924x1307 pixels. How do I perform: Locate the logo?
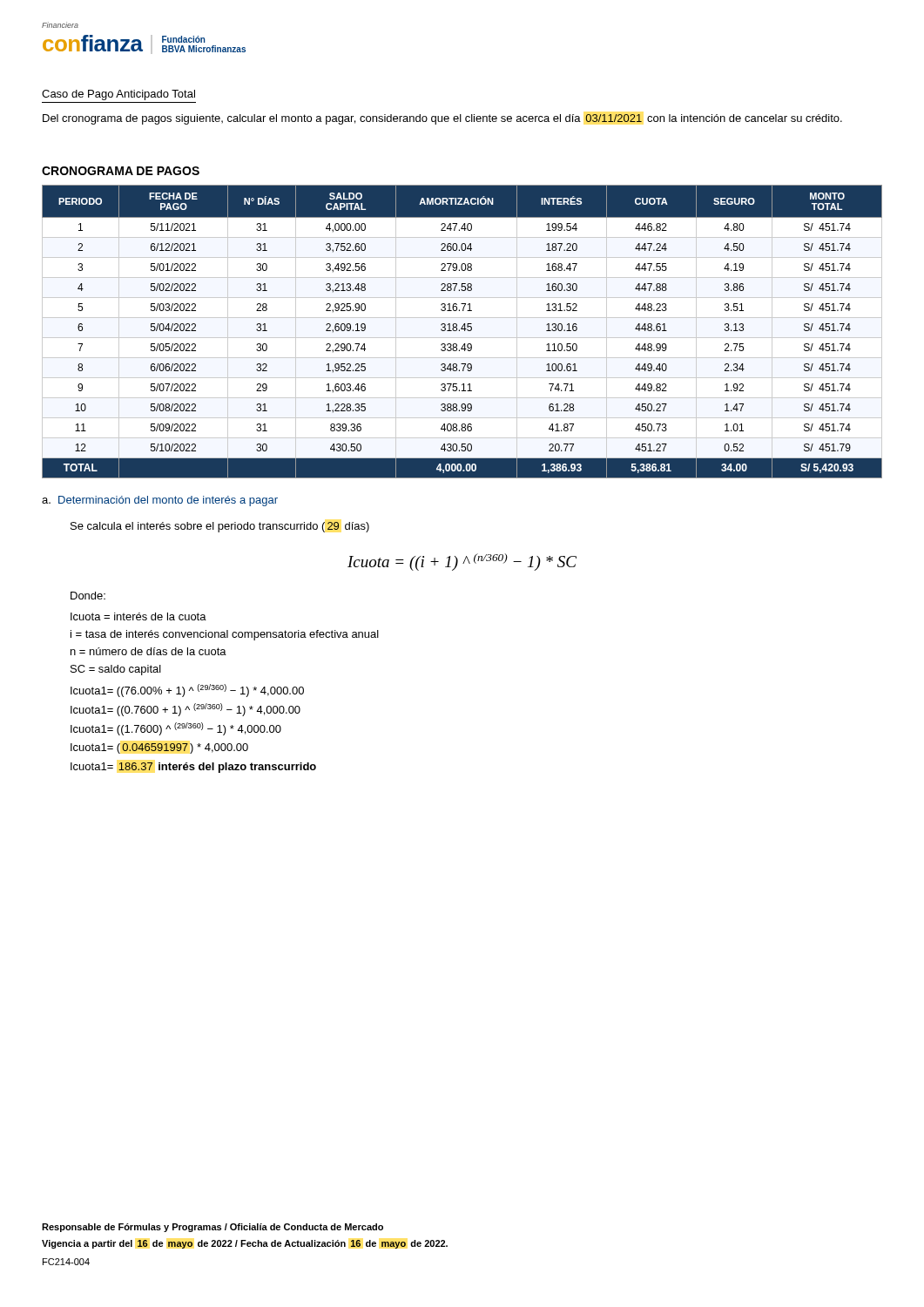144,39
